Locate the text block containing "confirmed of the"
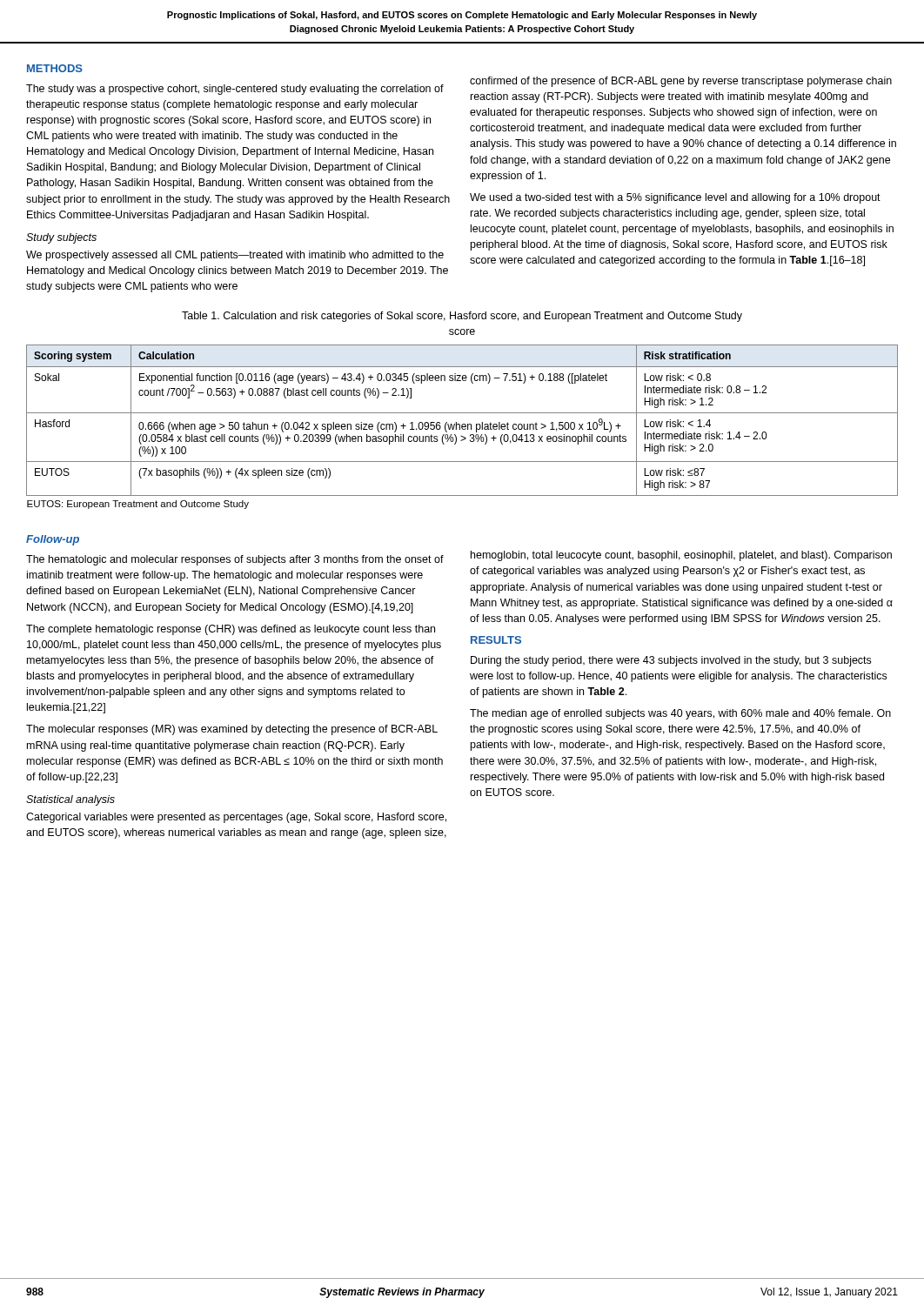This screenshot has width=924, height=1305. click(683, 128)
